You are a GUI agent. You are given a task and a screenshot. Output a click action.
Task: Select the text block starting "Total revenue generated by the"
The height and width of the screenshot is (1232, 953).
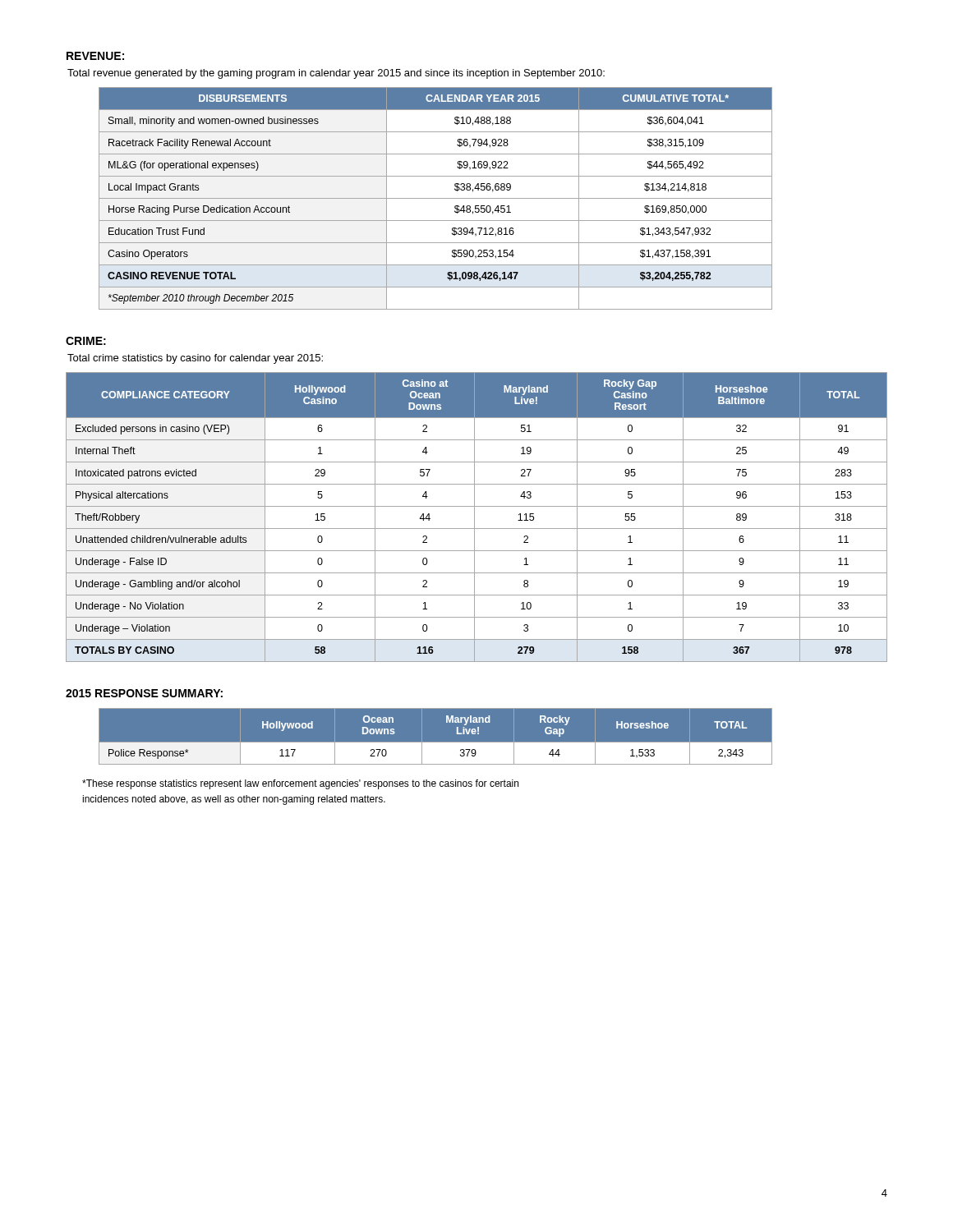click(336, 73)
